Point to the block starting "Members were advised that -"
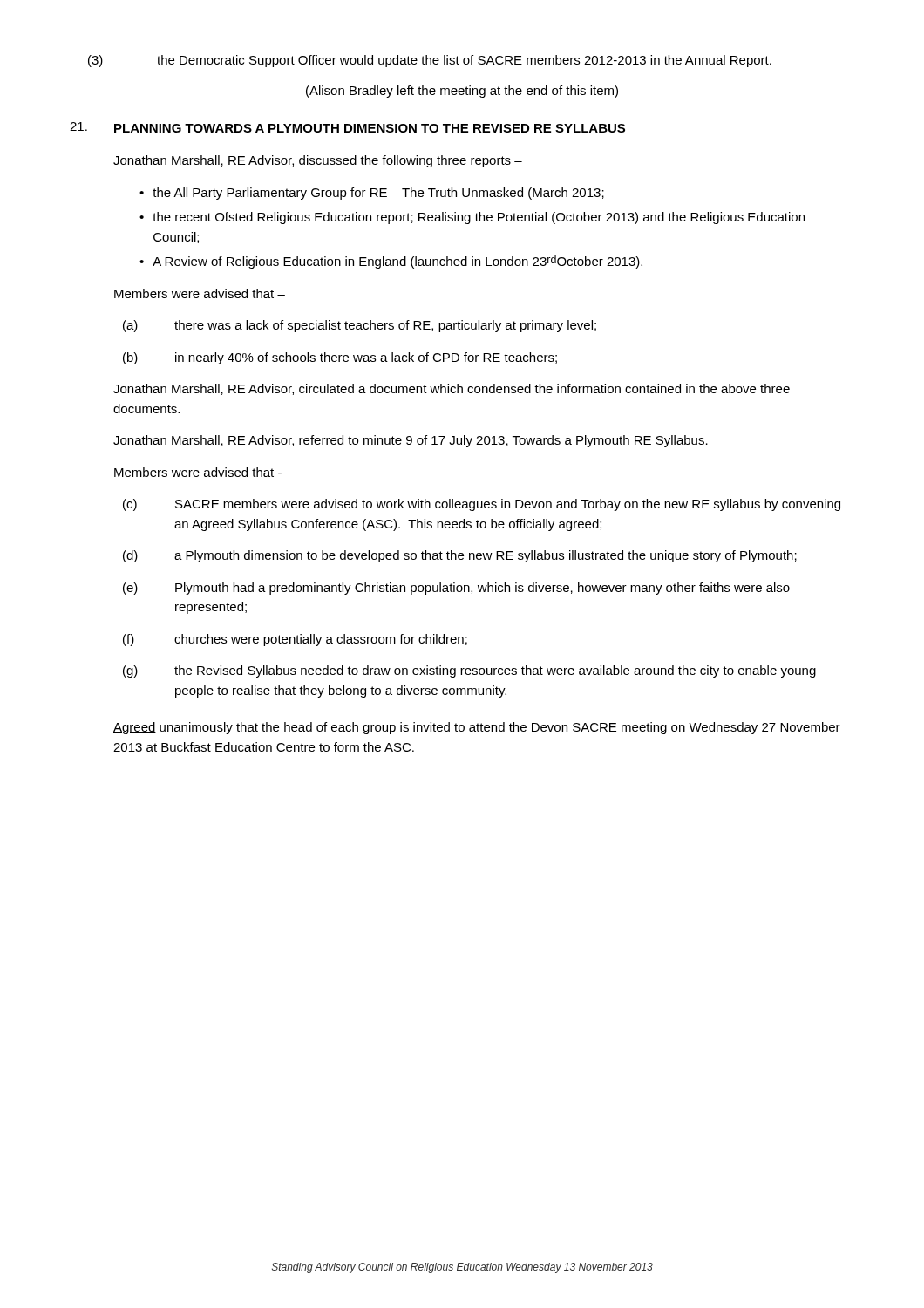The height and width of the screenshot is (1308, 924). pos(198,472)
